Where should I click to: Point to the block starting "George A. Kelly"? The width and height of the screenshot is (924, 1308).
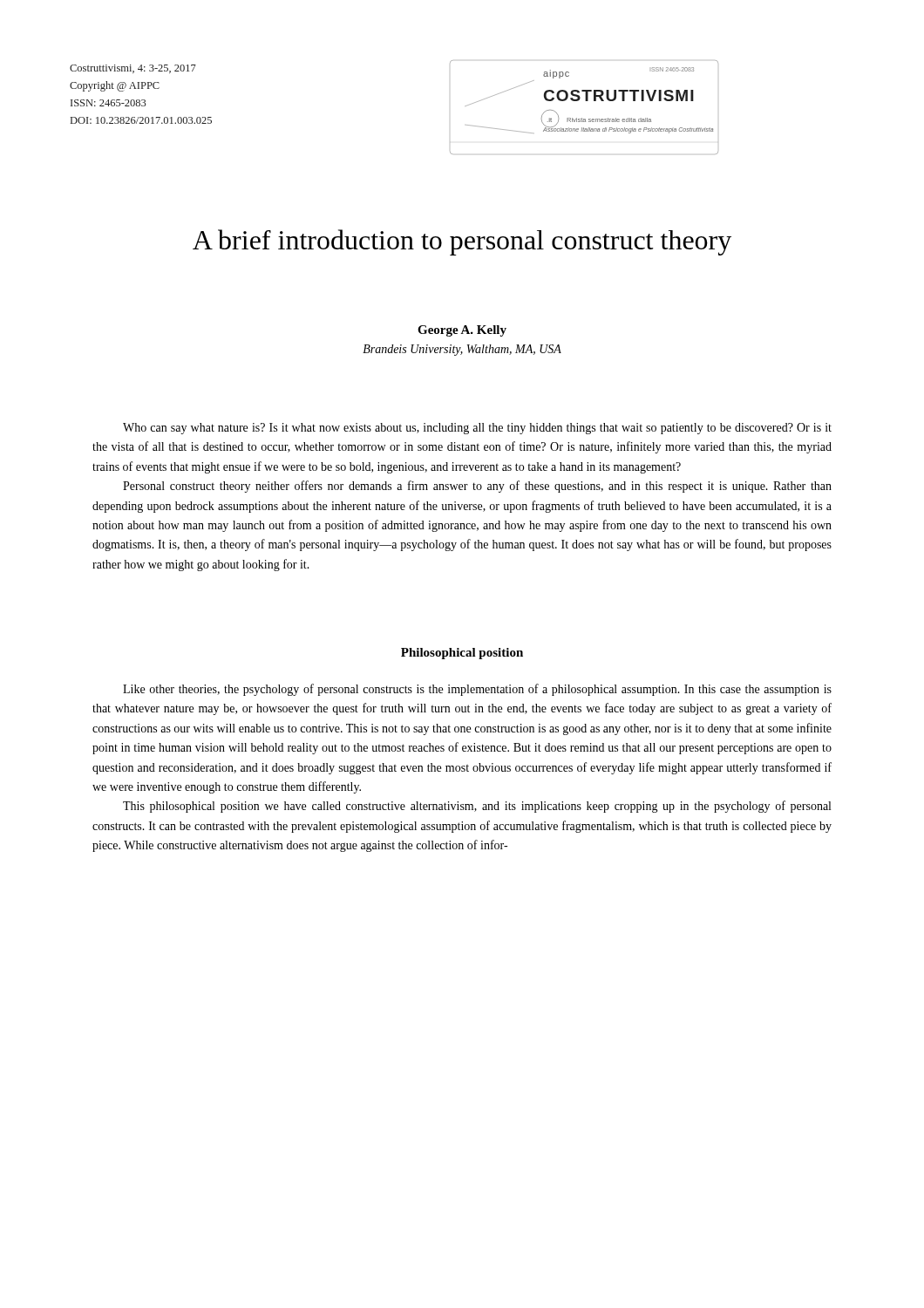(462, 330)
